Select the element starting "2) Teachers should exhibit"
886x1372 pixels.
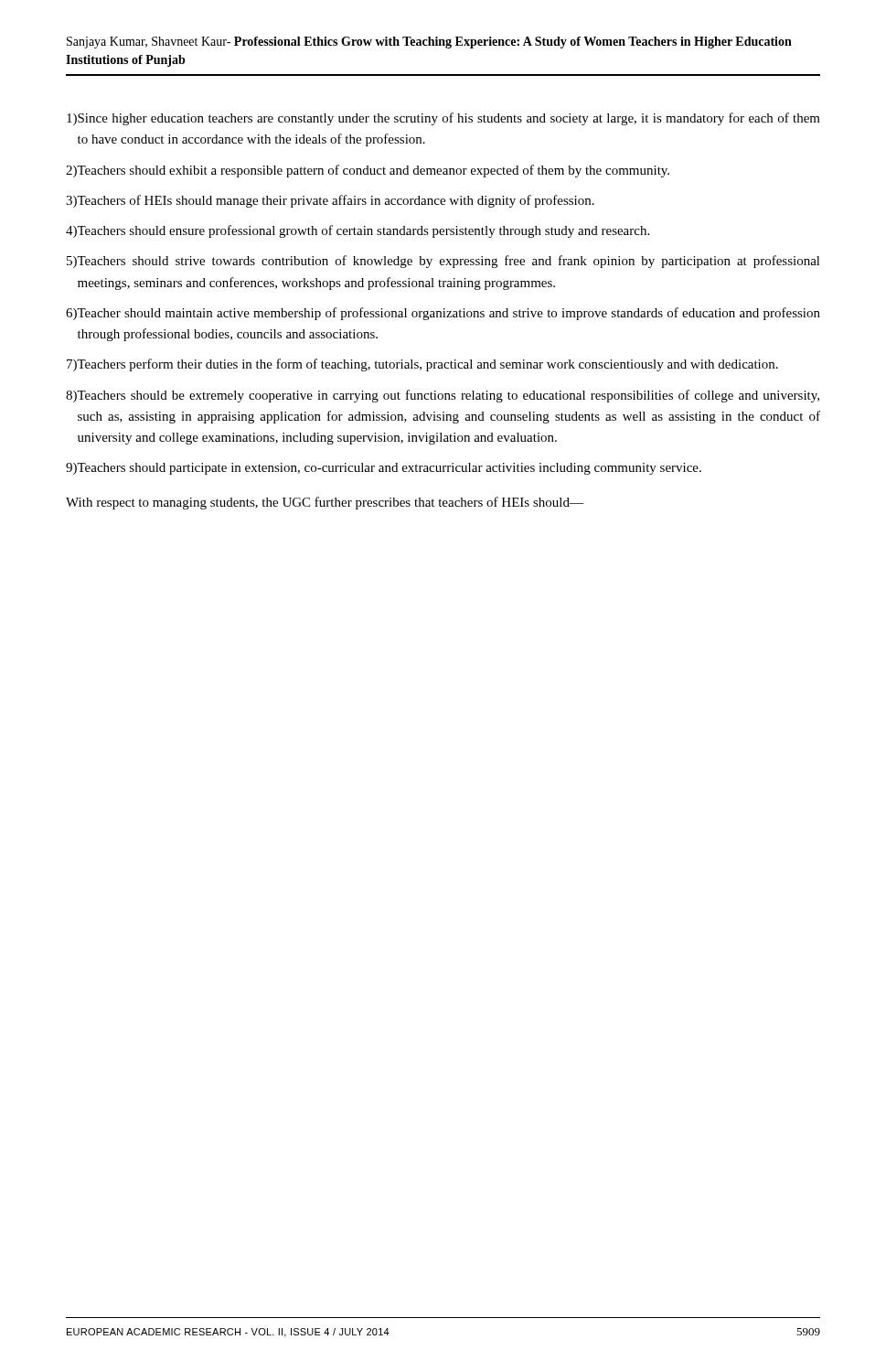pos(368,170)
